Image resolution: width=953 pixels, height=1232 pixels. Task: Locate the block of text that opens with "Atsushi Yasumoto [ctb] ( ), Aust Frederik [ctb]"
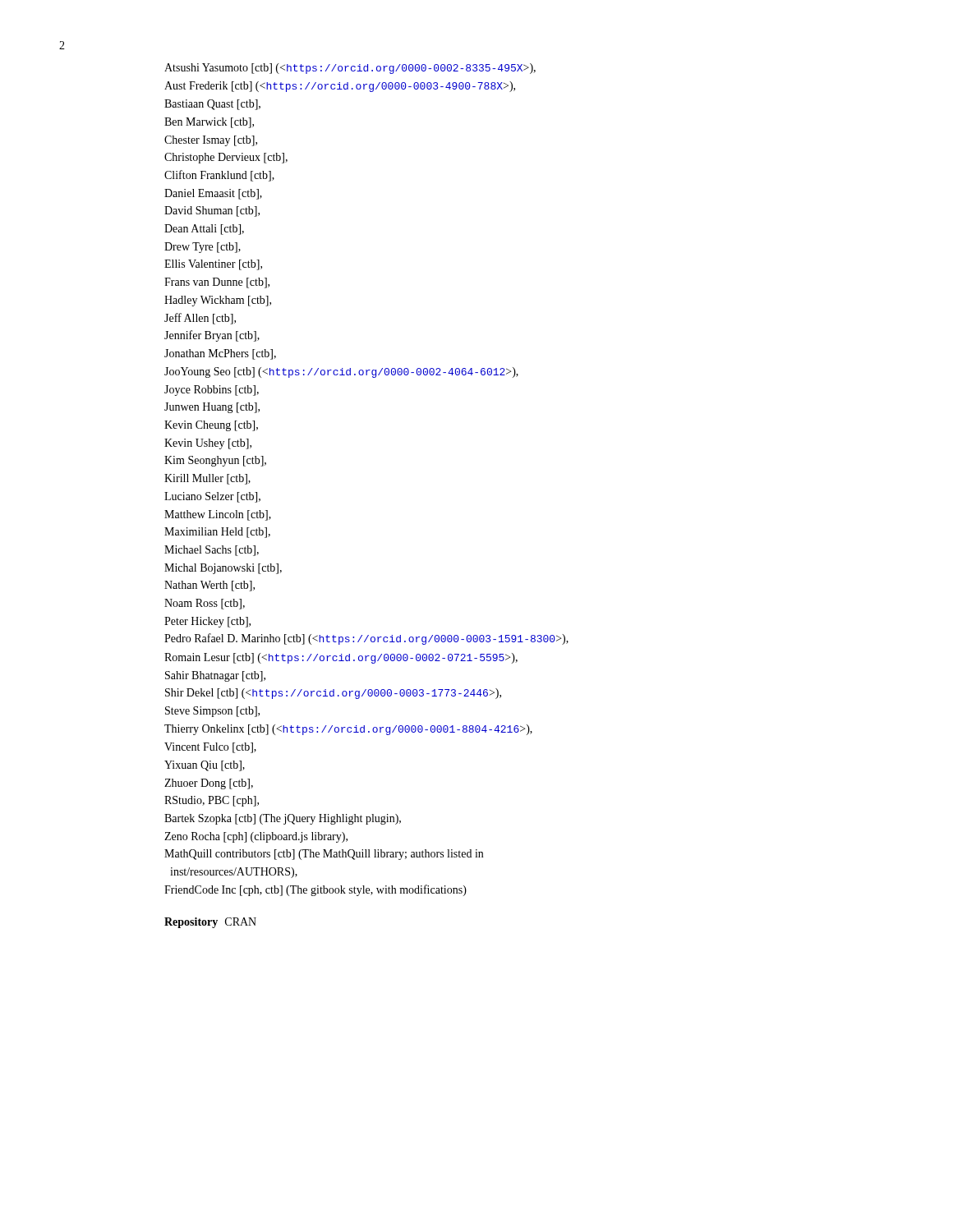(x=350, y=69)
